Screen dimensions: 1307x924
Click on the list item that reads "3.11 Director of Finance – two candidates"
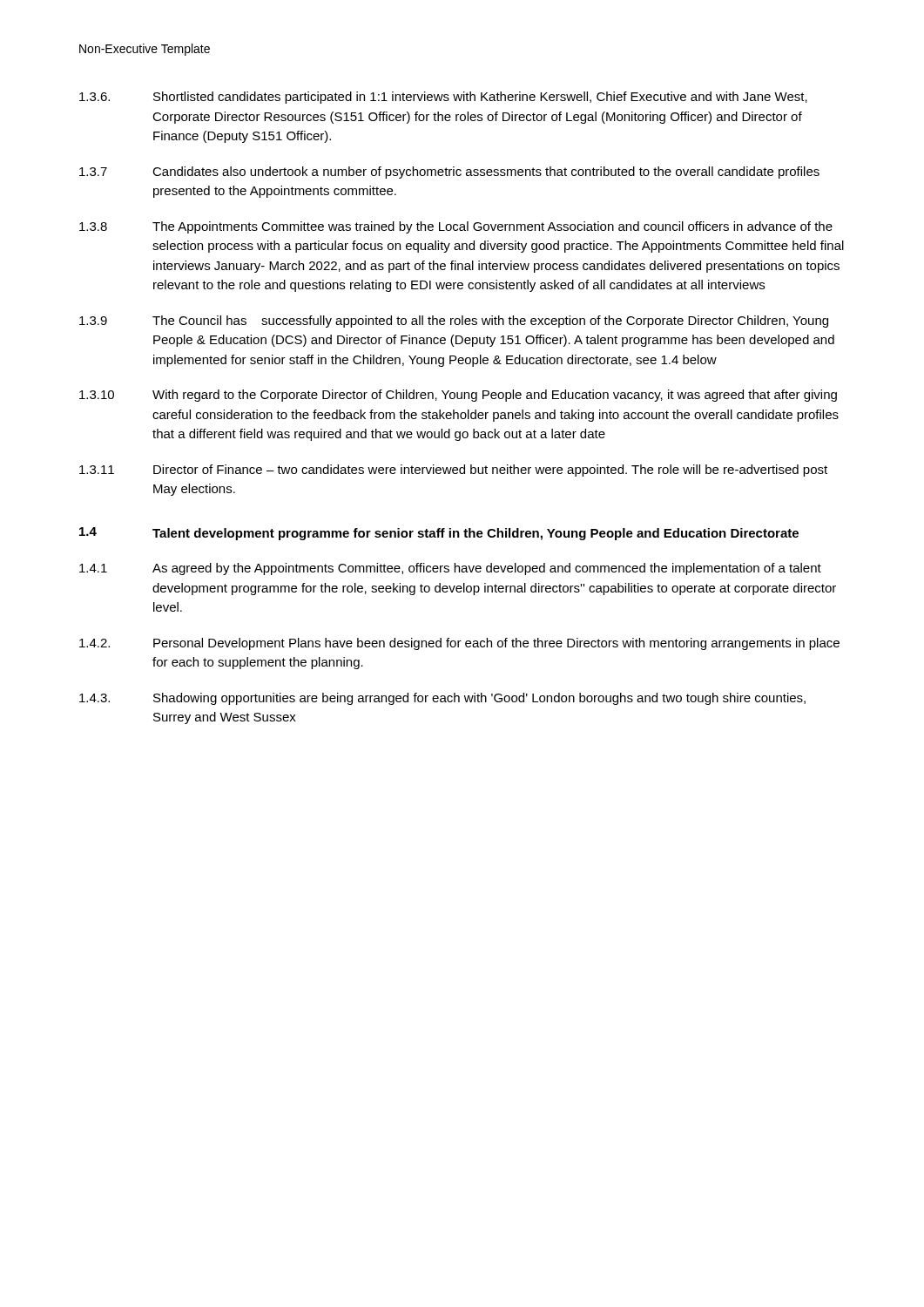tap(462, 479)
